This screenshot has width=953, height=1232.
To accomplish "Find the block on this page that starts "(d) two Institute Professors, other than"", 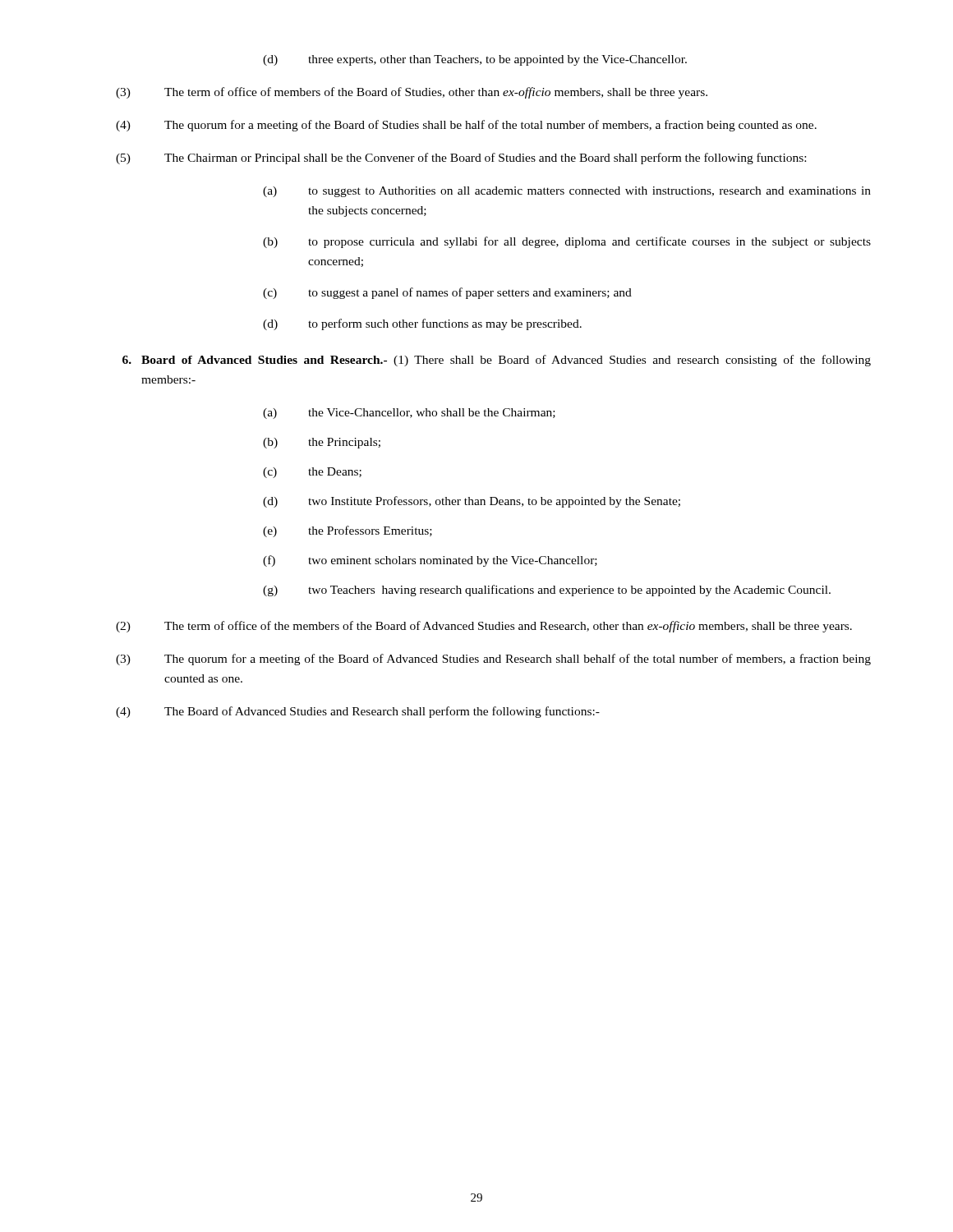I will click(476, 501).
